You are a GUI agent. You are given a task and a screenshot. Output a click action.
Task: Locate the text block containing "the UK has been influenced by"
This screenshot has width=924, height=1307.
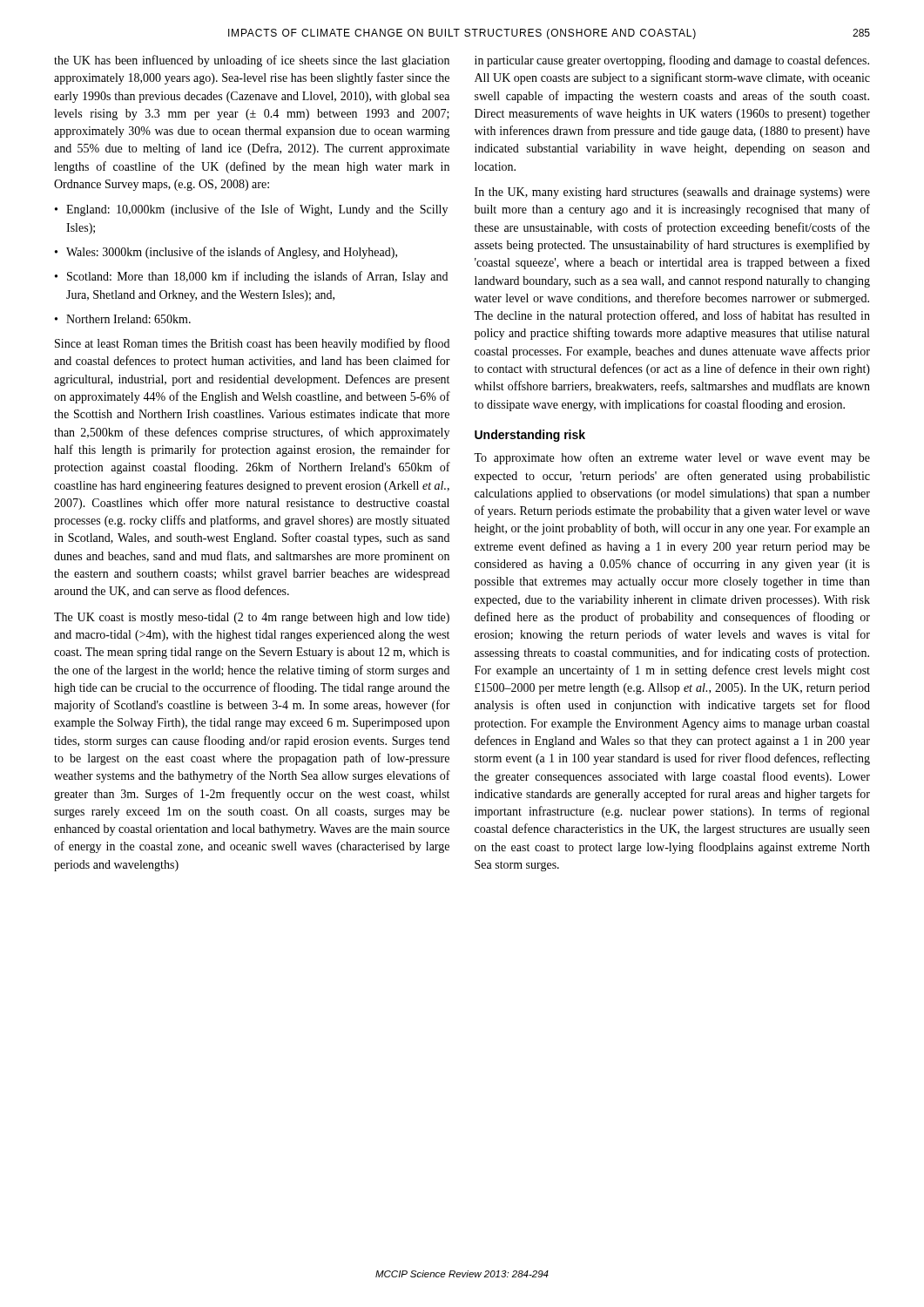[x=252, y=123]
